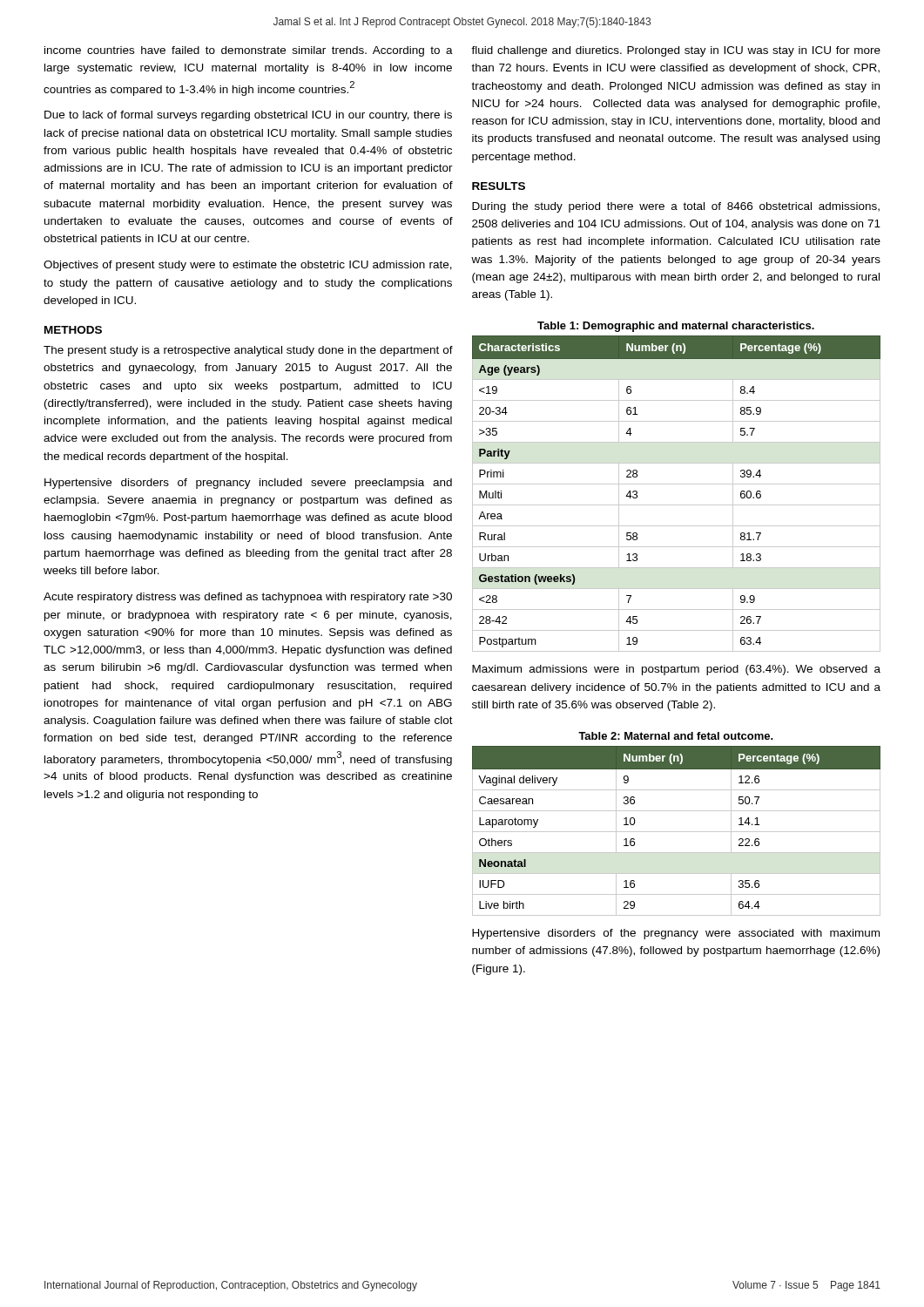Viewport: 924px width, 1307px height.
Task: Find the block on this page that starts "Maximum admissions were in postpartum period (63.4%)."
Action: (x=676, y=687)
